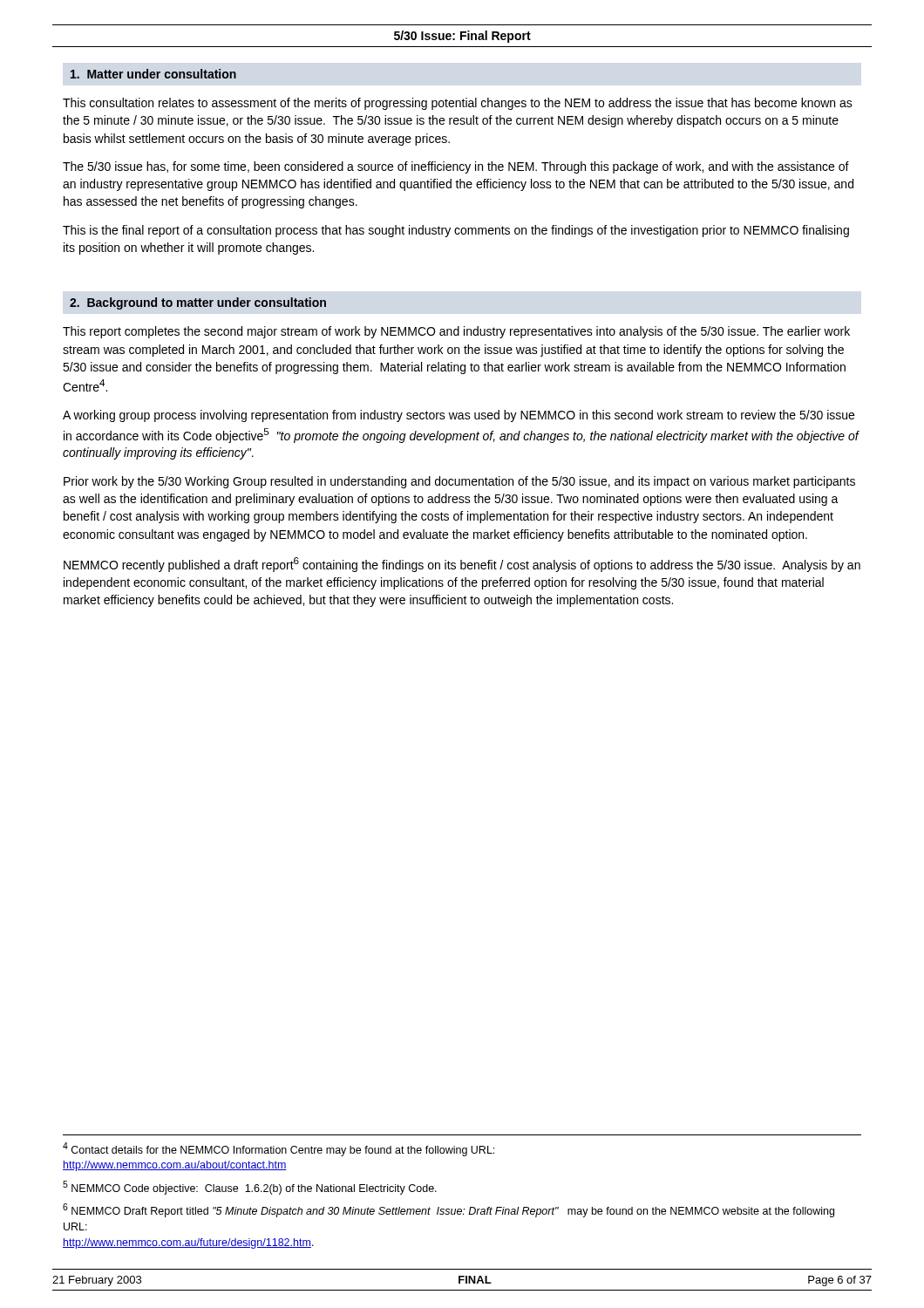Locate the text block starting "This report completes"
924x1308 pixels.
coord(456,359)
